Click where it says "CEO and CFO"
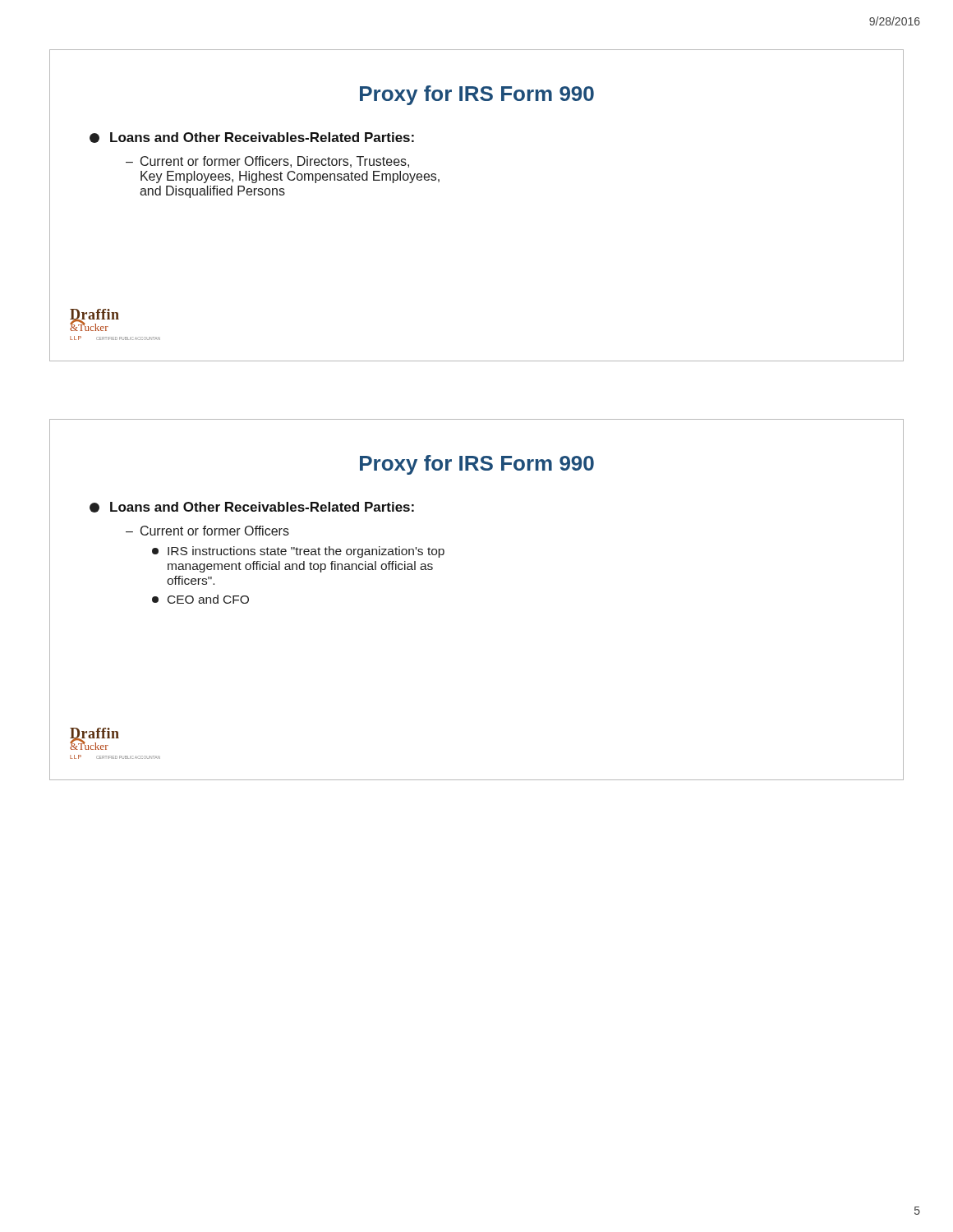This screenshot has height=1232, width=953. (x=201, y=600)
